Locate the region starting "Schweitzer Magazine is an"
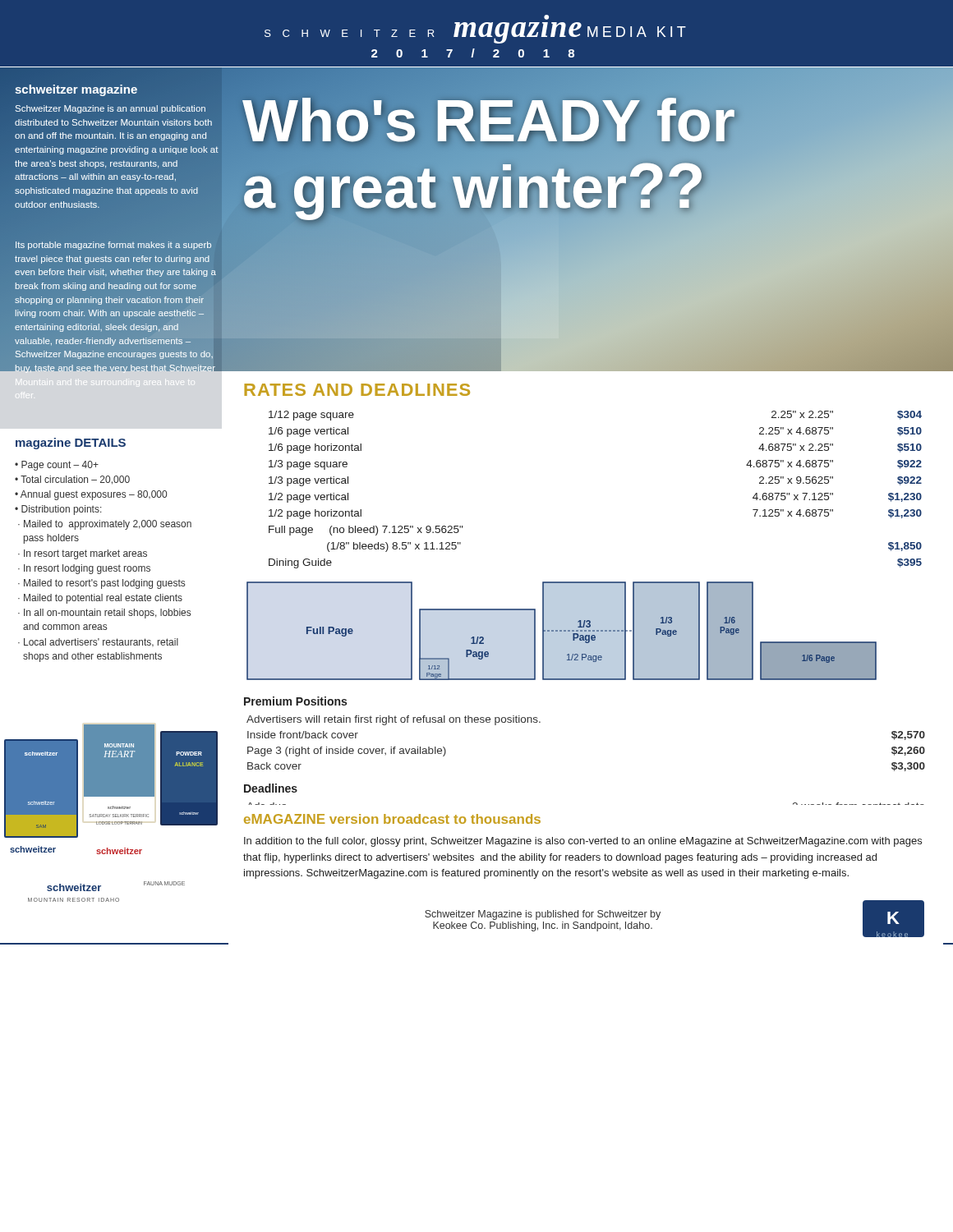Viewport: 953px width, 1232px height. (117, 157)
